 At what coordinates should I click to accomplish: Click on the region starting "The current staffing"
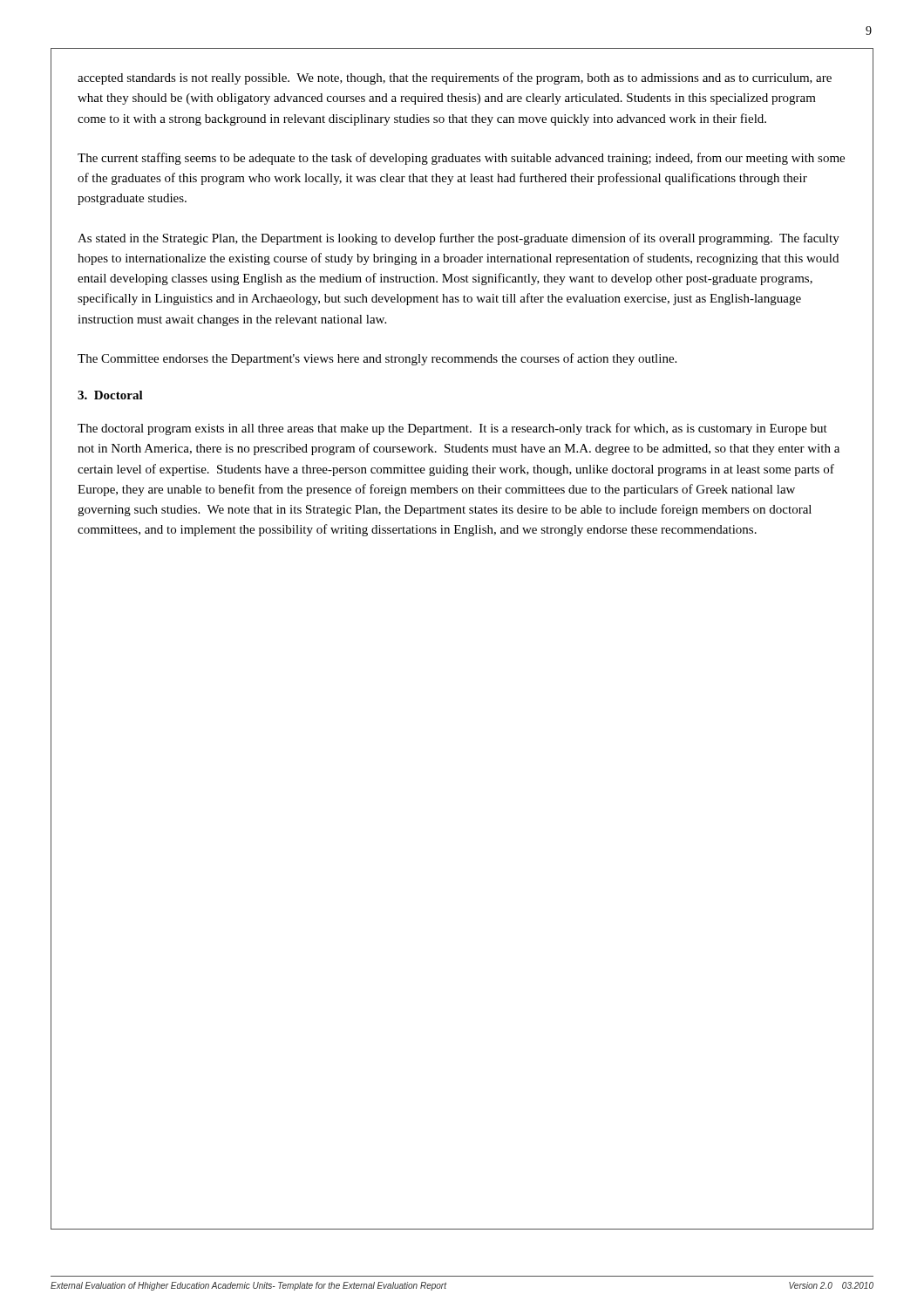pyautogui.click(x=461, y=178)
